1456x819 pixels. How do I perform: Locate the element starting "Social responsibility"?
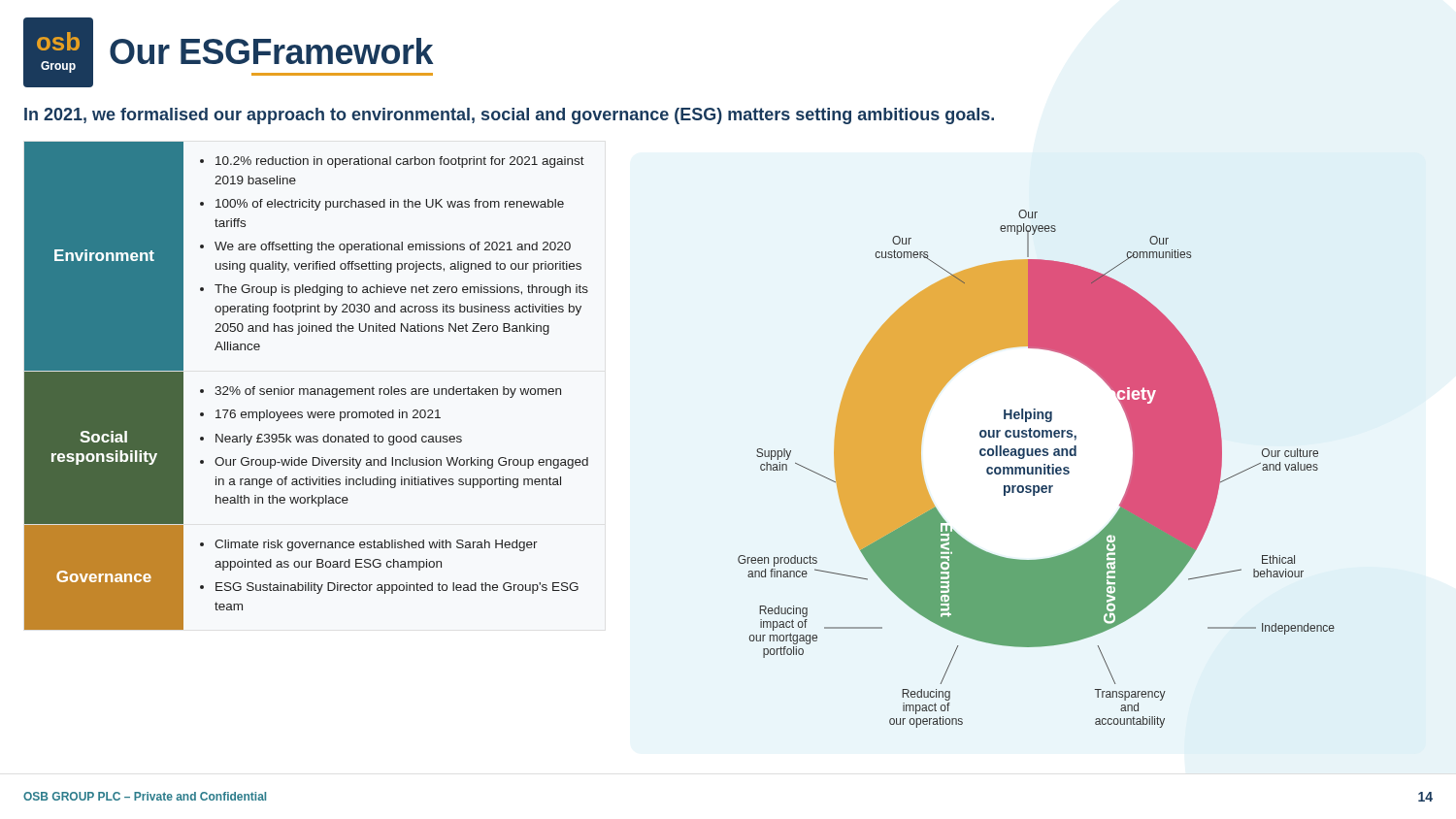(x=104, y=447)
